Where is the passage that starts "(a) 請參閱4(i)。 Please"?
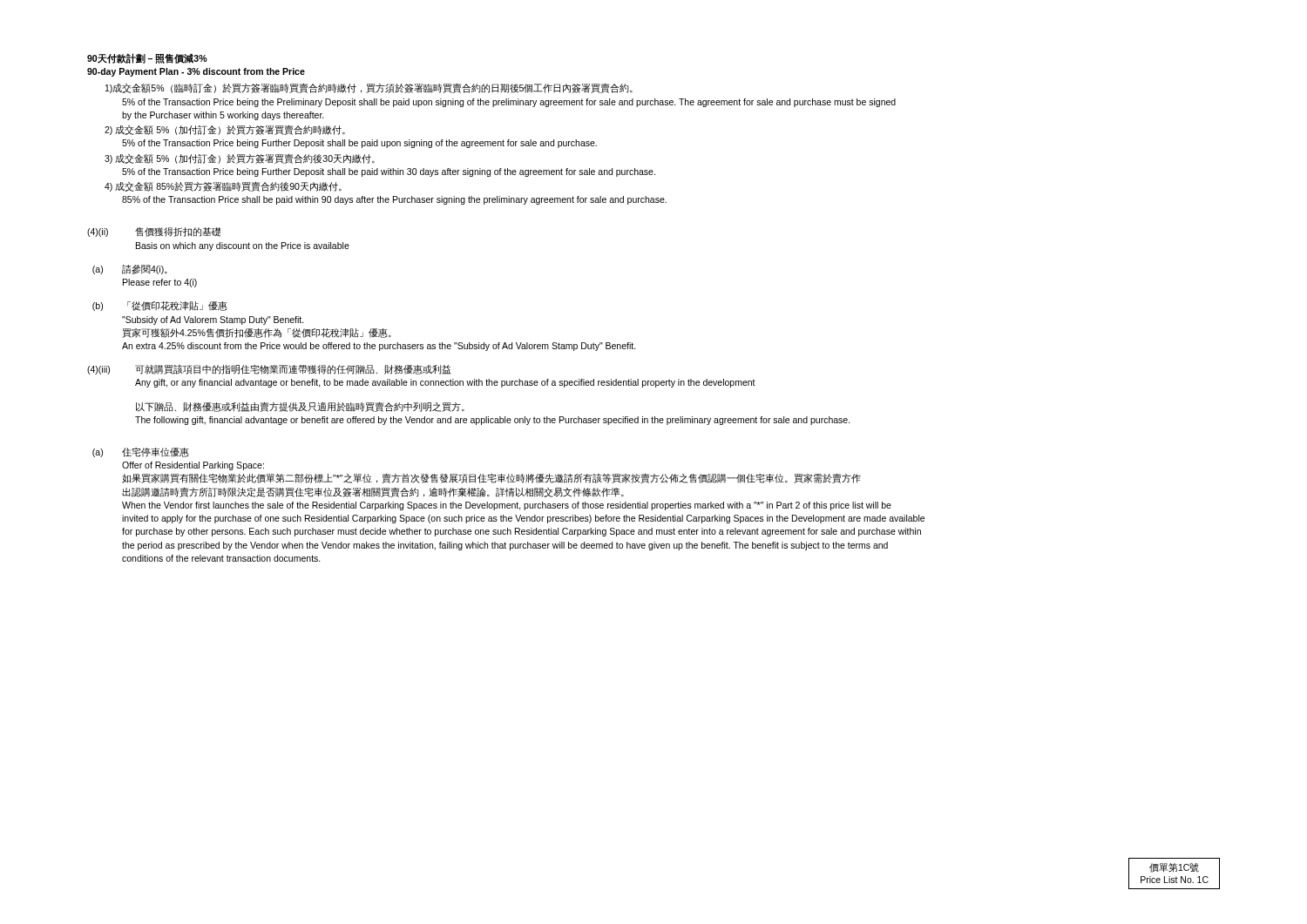 [130, 270]
